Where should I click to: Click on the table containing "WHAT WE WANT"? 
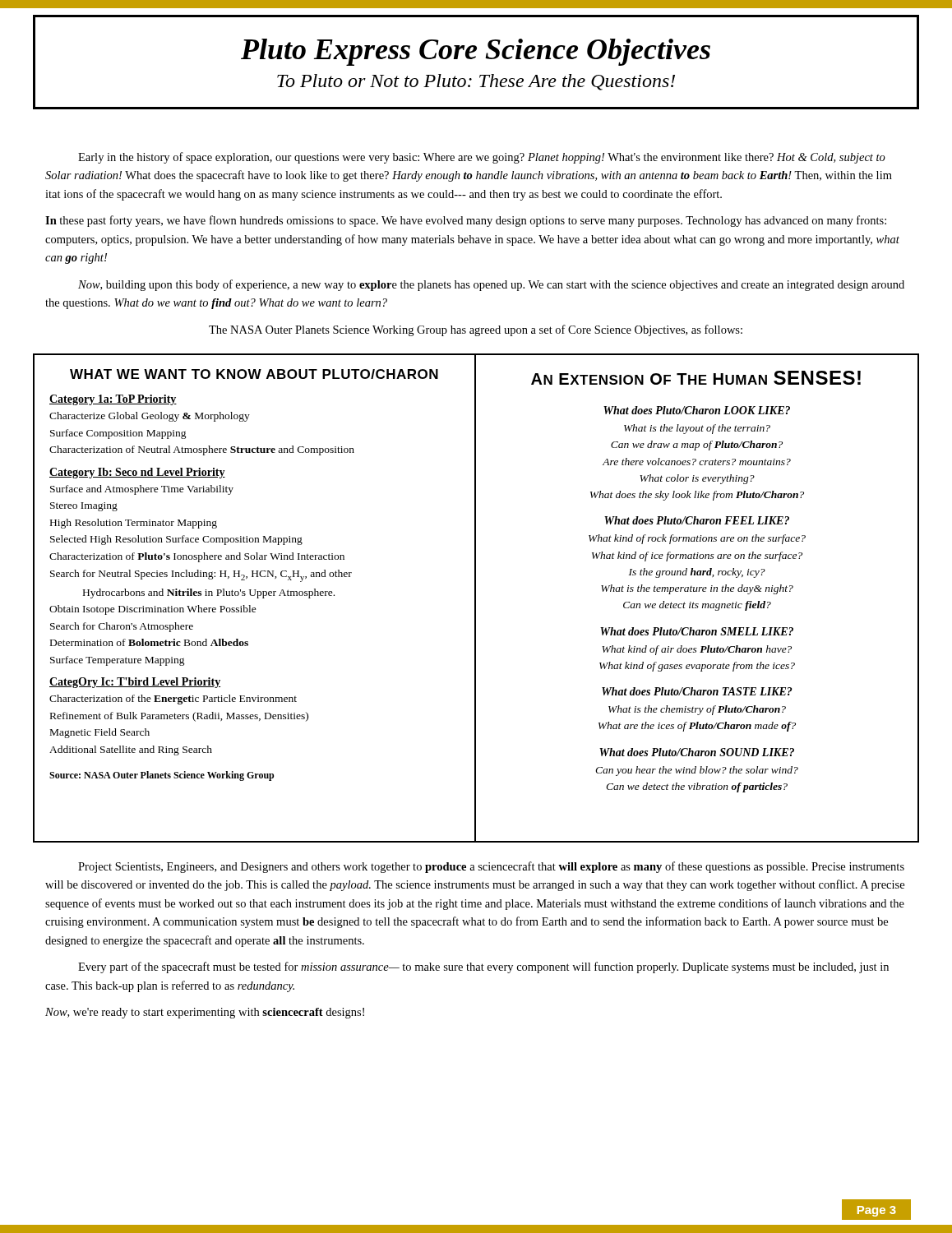pyautogui.click(x=254, y=598)
